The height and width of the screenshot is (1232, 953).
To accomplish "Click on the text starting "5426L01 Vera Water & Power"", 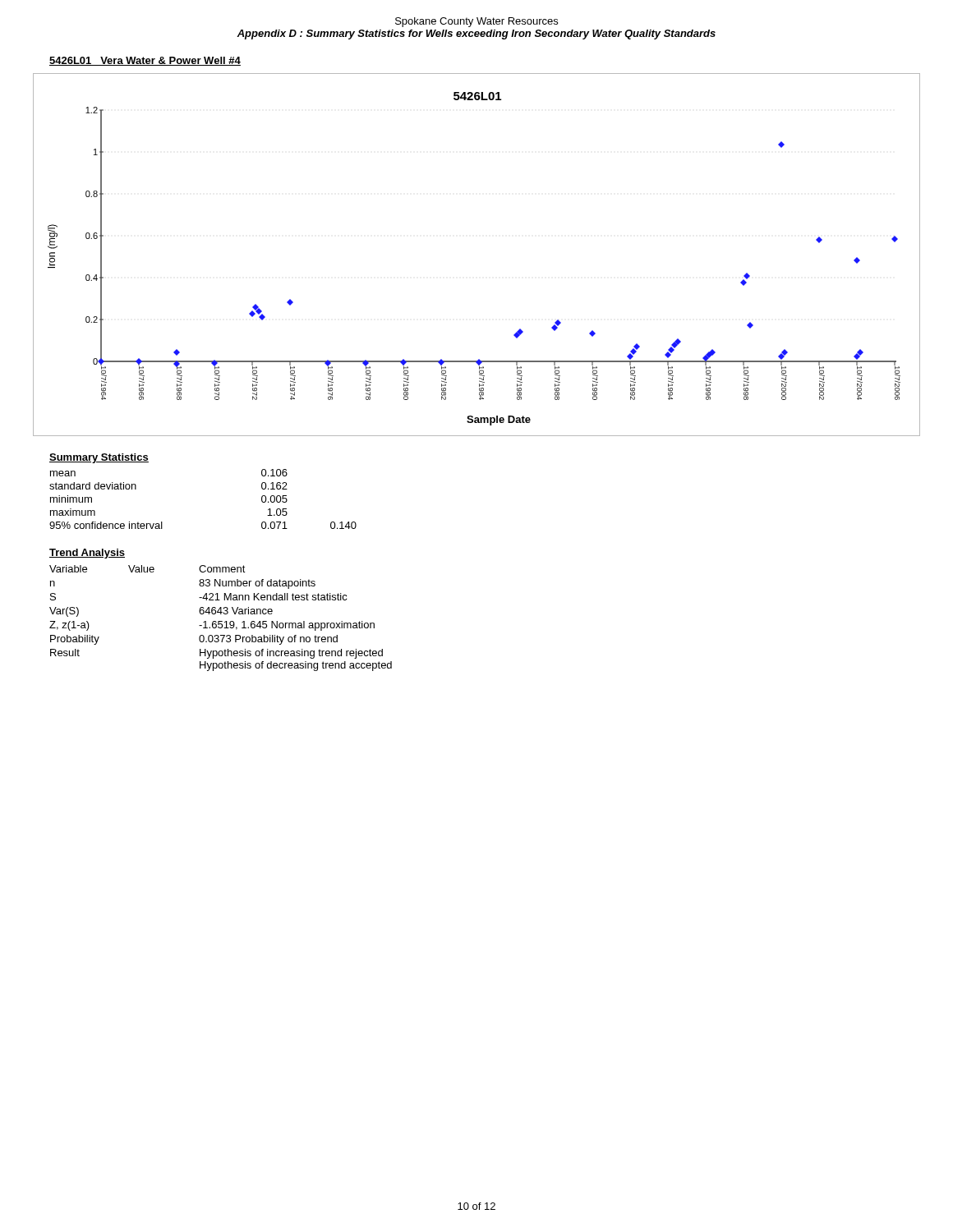I will tap(145, 60).
